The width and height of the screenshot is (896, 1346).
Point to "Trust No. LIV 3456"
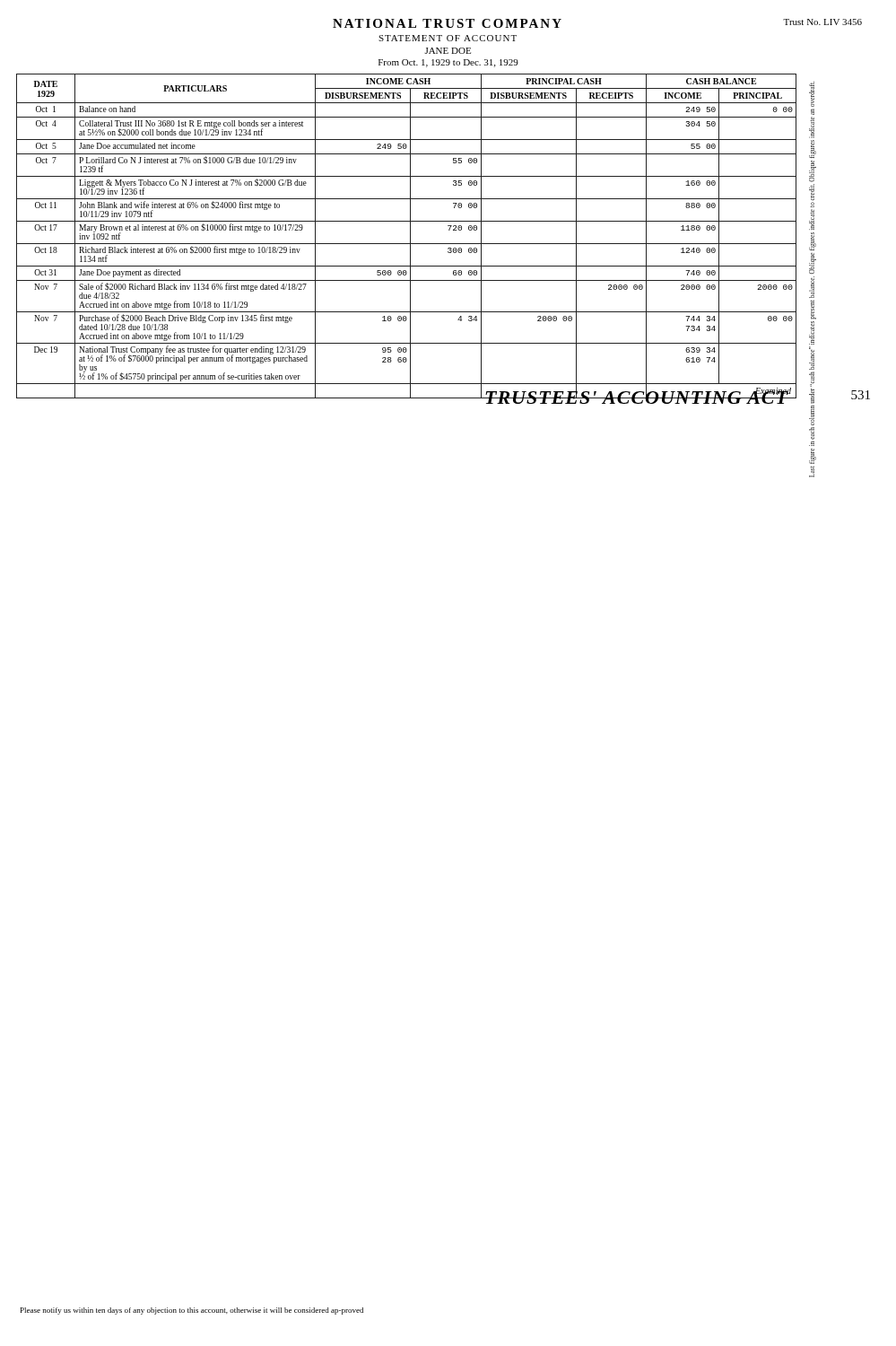click(823, 22)
